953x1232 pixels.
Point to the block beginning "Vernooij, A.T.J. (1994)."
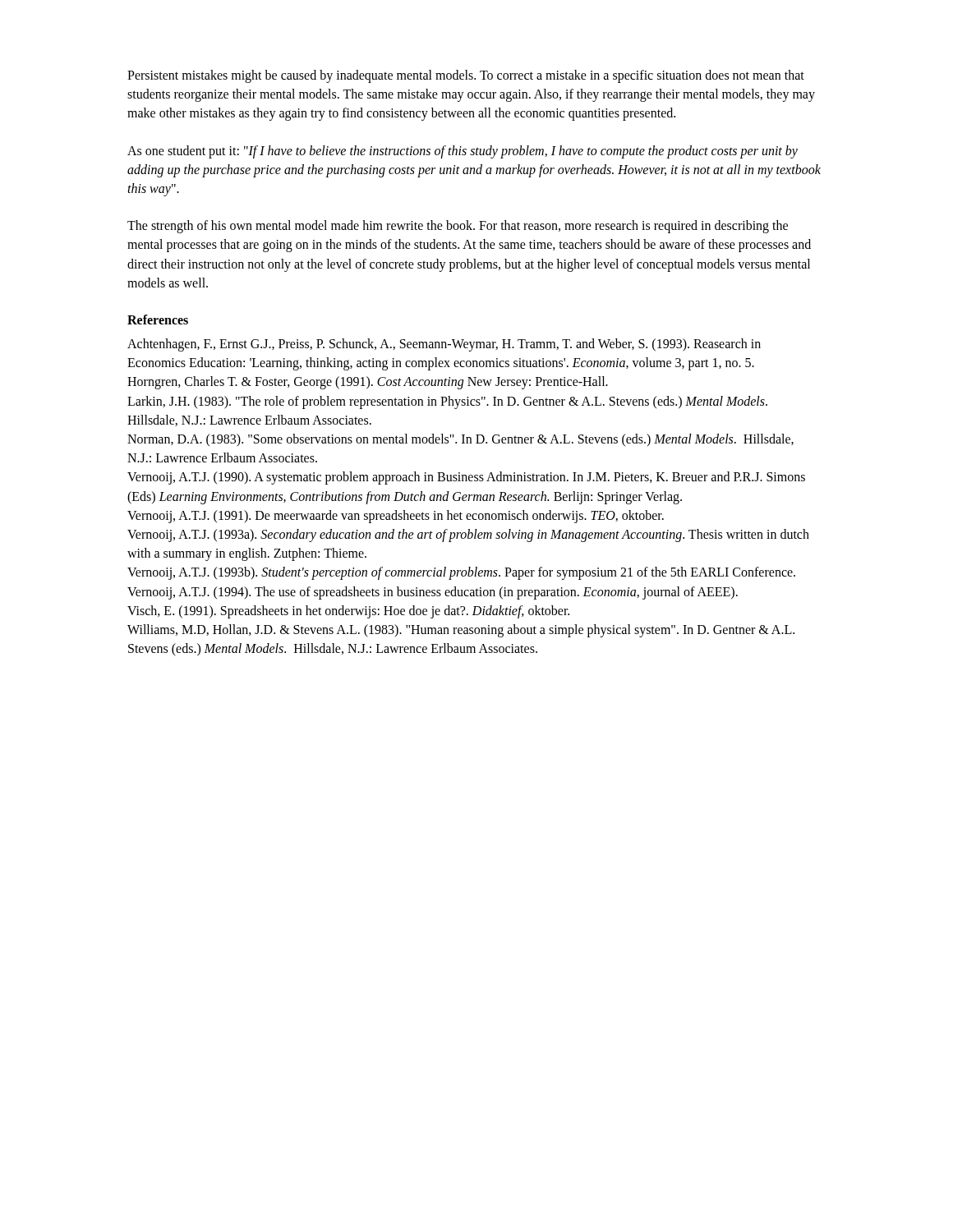tap(433, 591)
